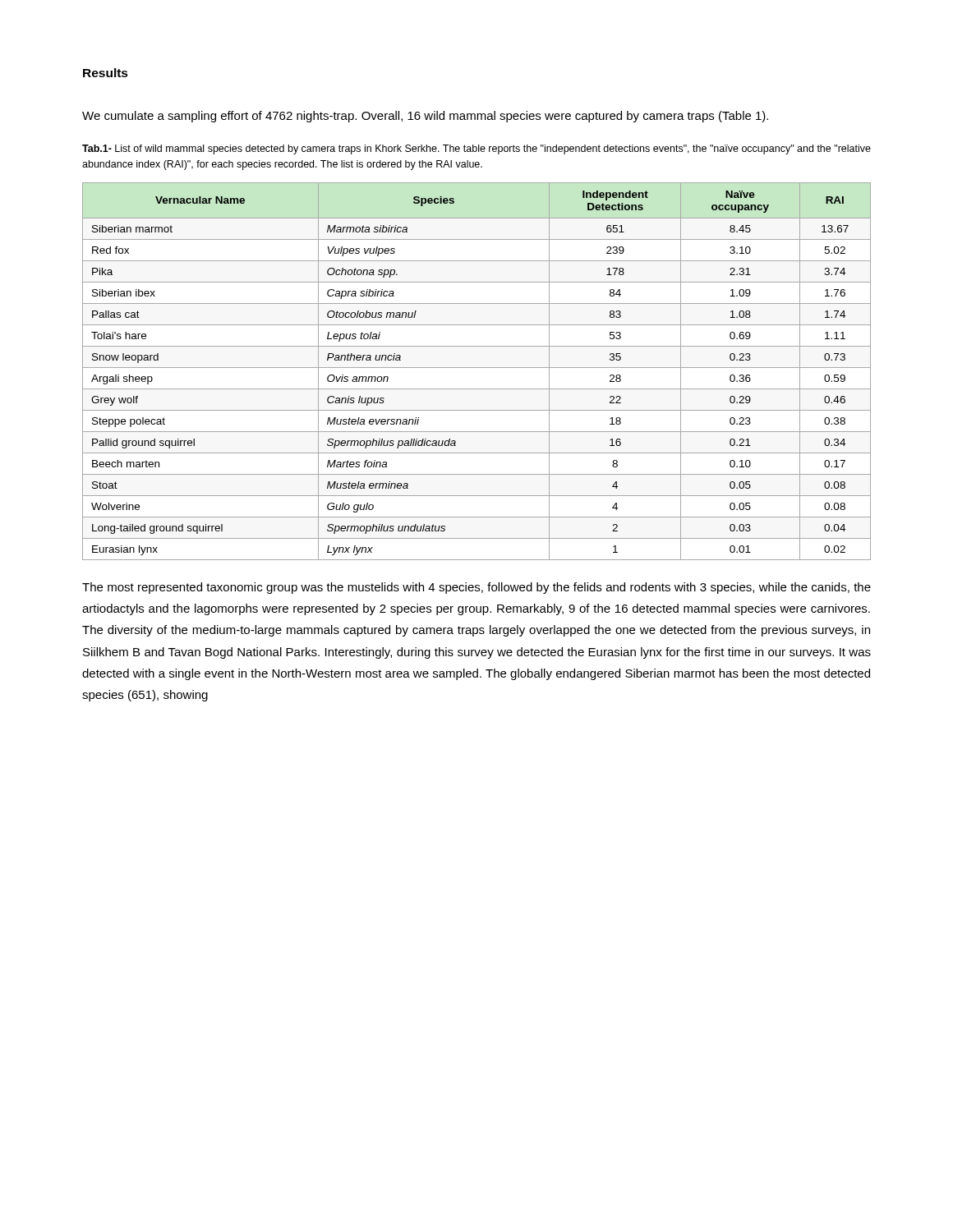Select the text block that says "The most represented taxonomic group was the"
Image resolution: width=953 pixels, height=1232 pixels.
pos(476,641)
